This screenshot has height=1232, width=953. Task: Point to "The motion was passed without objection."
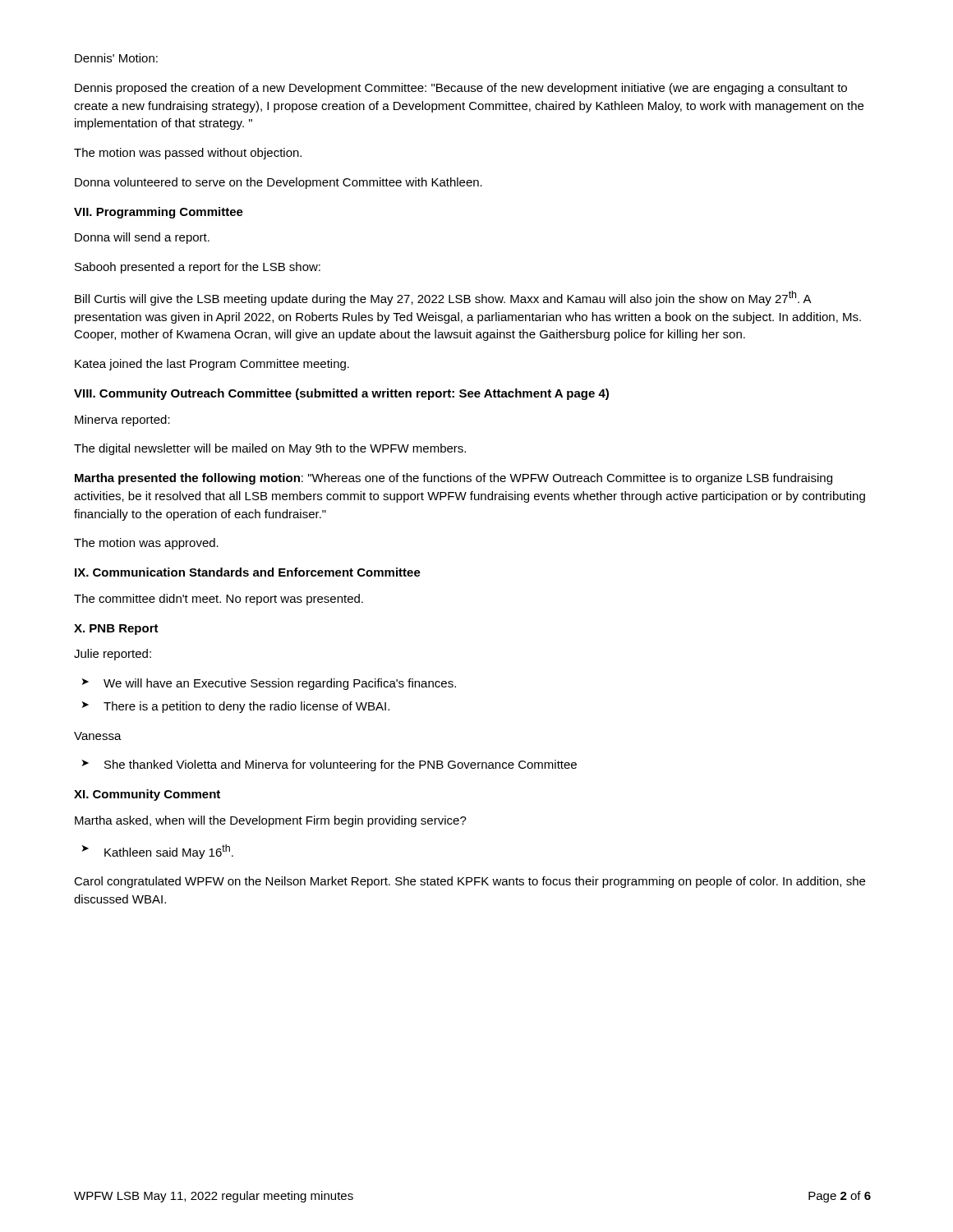(x=188, y=154)
